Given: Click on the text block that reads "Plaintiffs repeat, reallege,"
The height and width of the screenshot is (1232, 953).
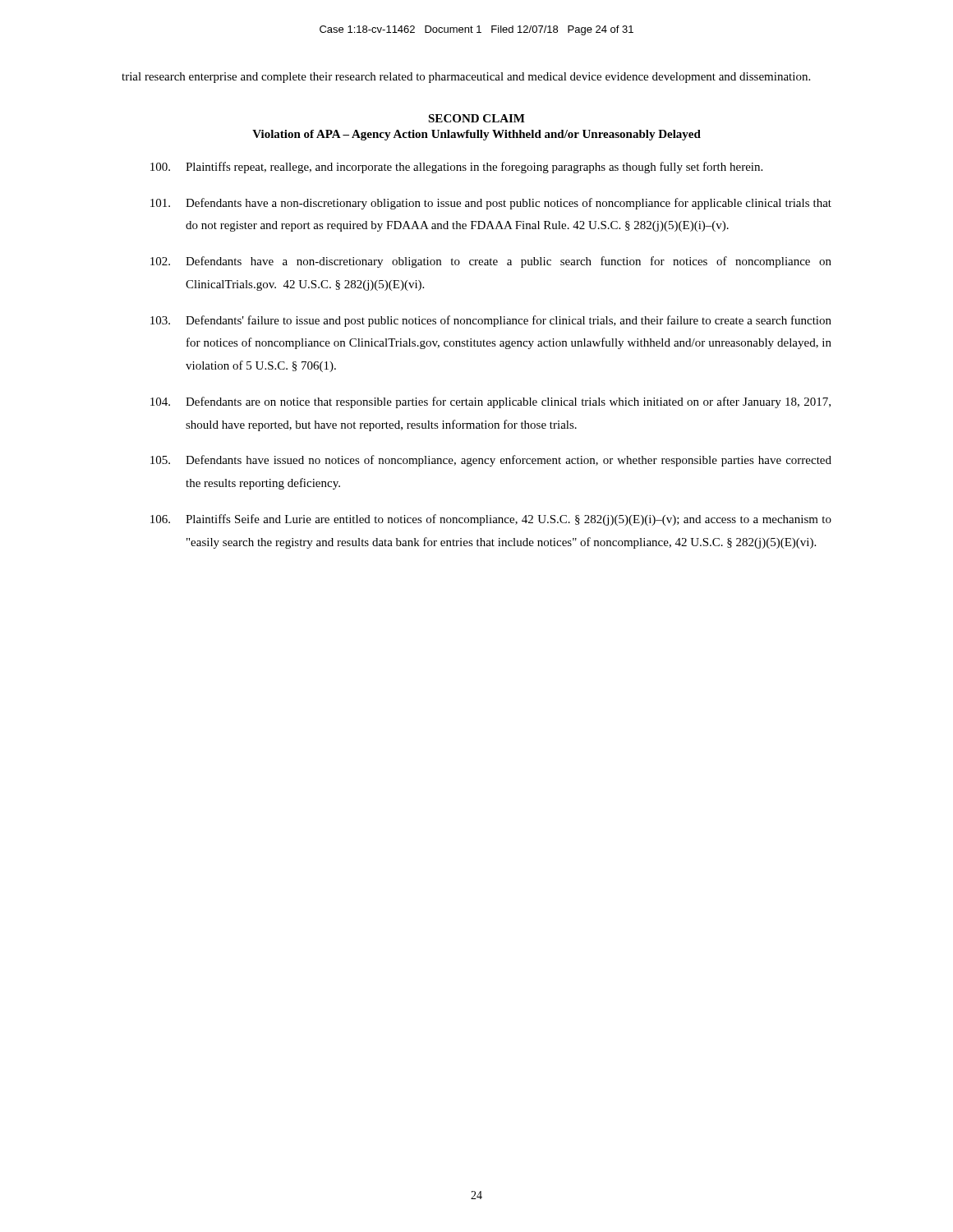Looking at the screenshot, I should 476,167.
